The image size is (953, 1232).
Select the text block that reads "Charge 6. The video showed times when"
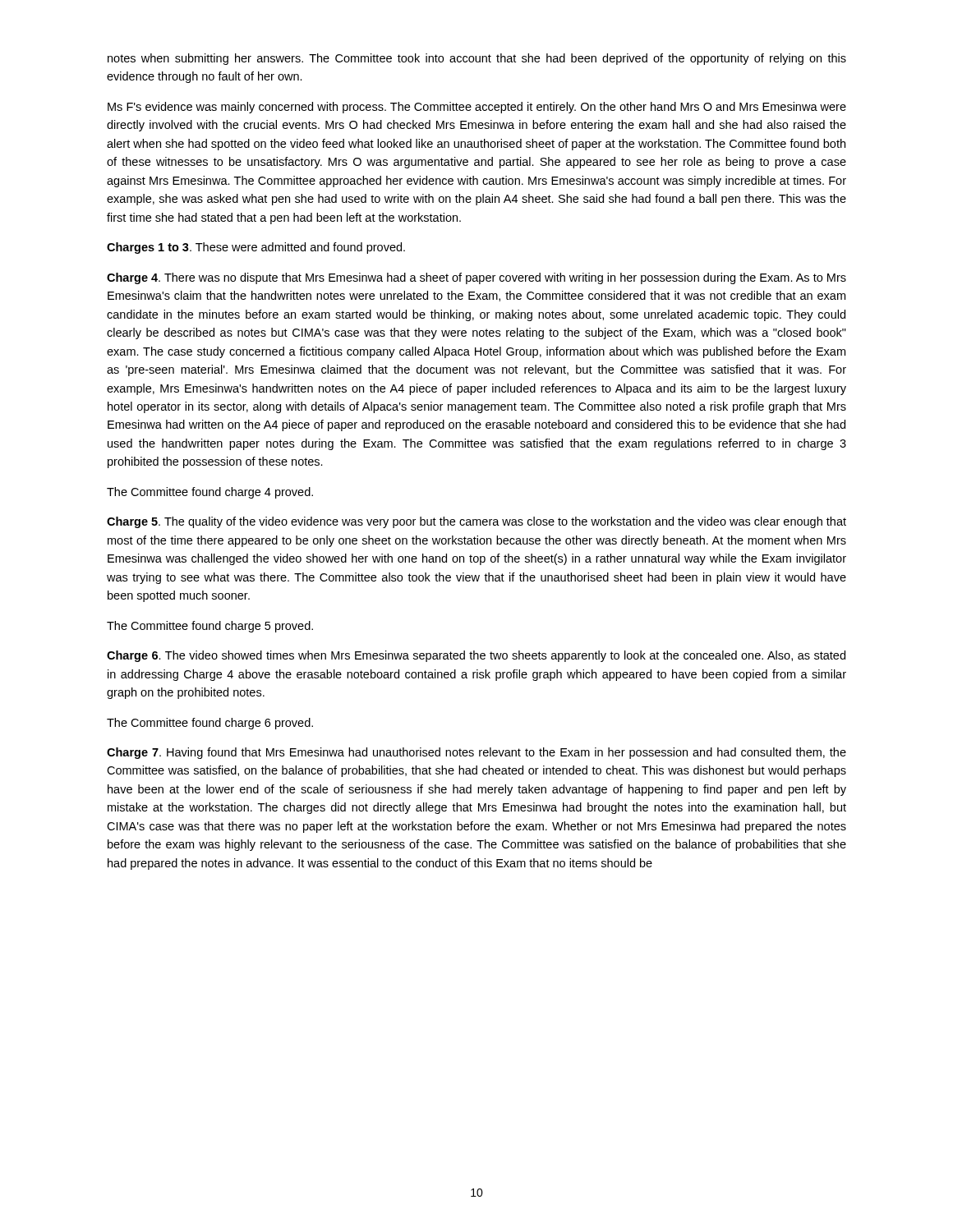[x=476, y=674]
